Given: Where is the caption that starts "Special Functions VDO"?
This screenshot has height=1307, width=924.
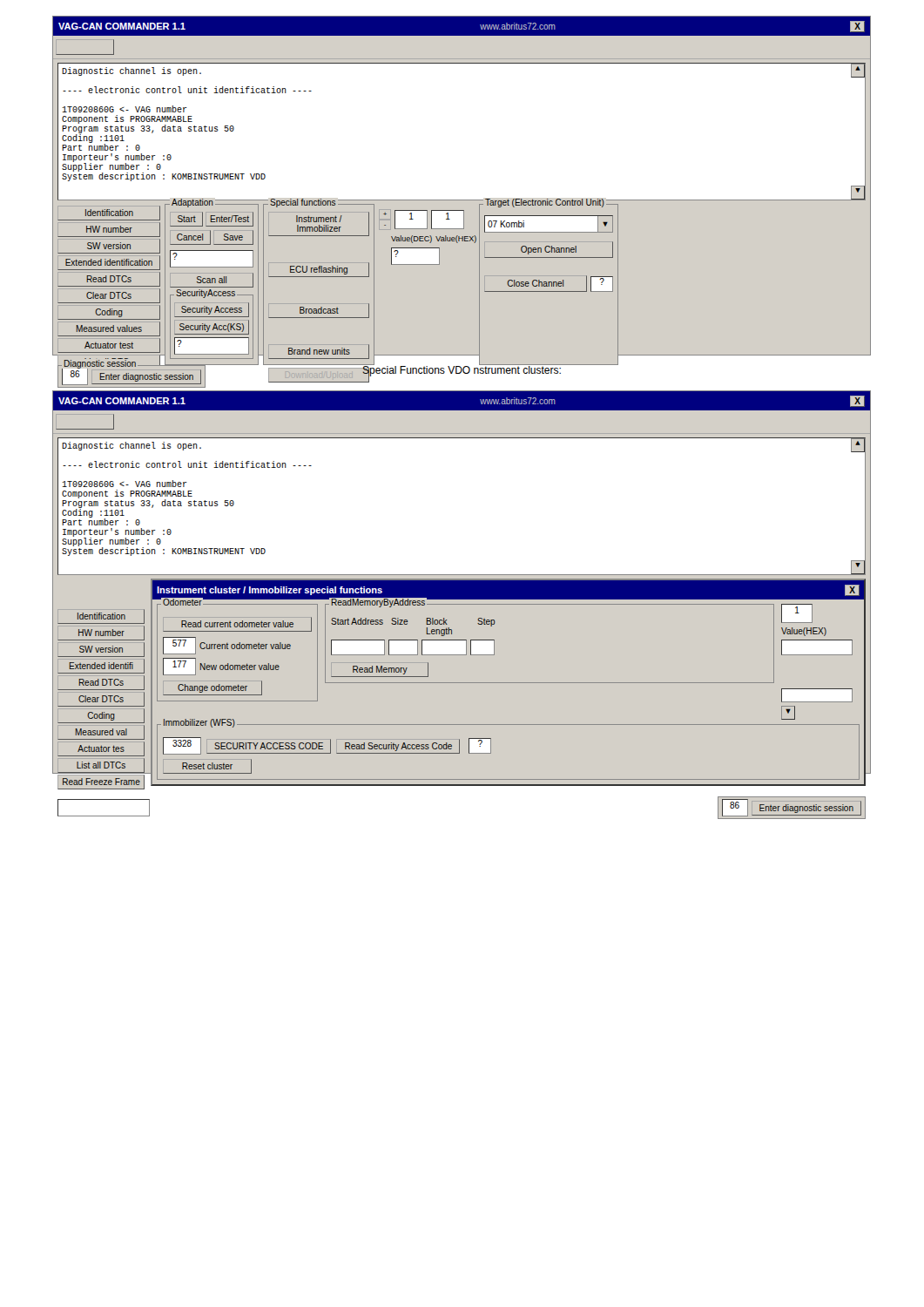Looking at the screenshot, I should [462, 370].
